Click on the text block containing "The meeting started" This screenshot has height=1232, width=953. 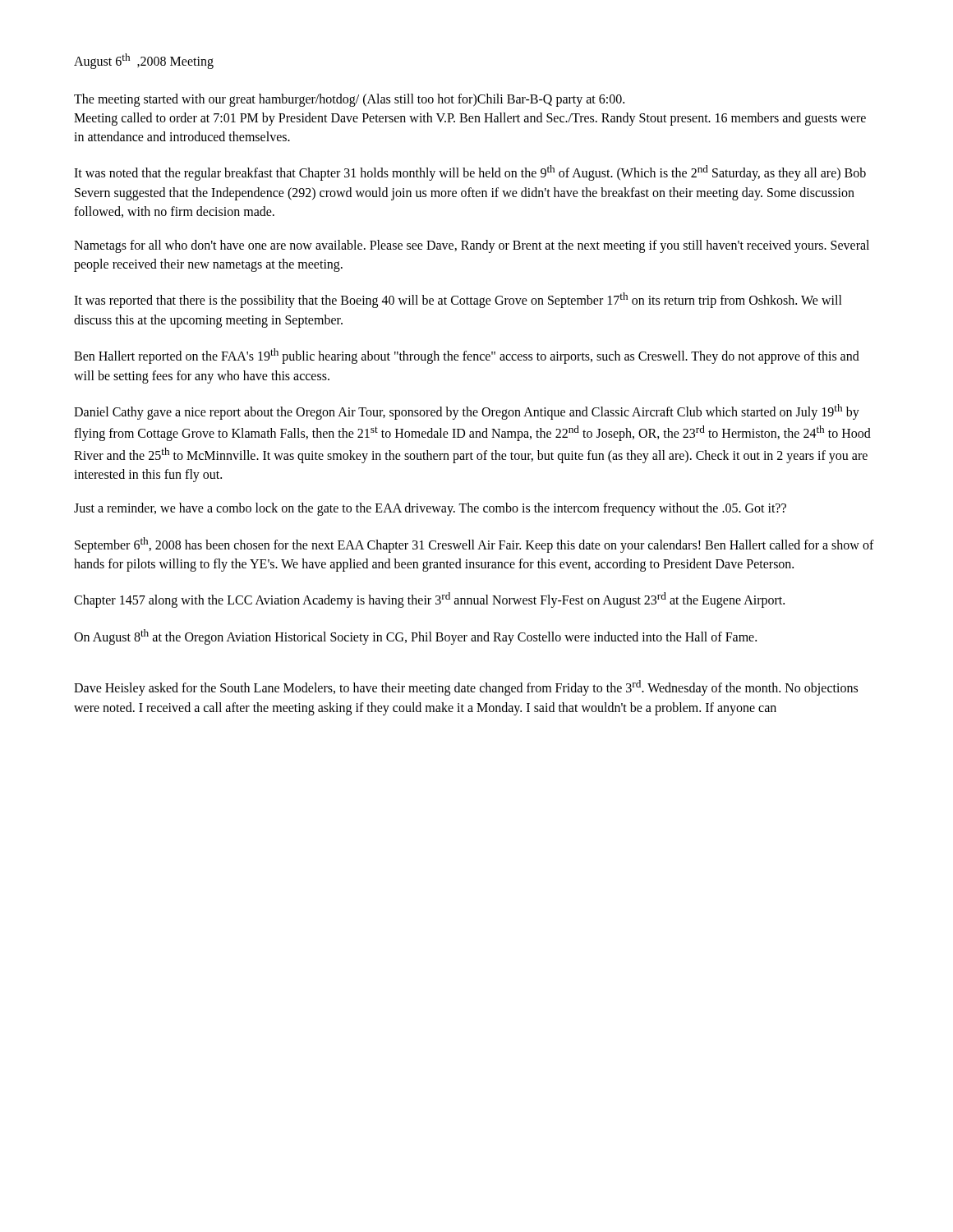tap(470, 118)
